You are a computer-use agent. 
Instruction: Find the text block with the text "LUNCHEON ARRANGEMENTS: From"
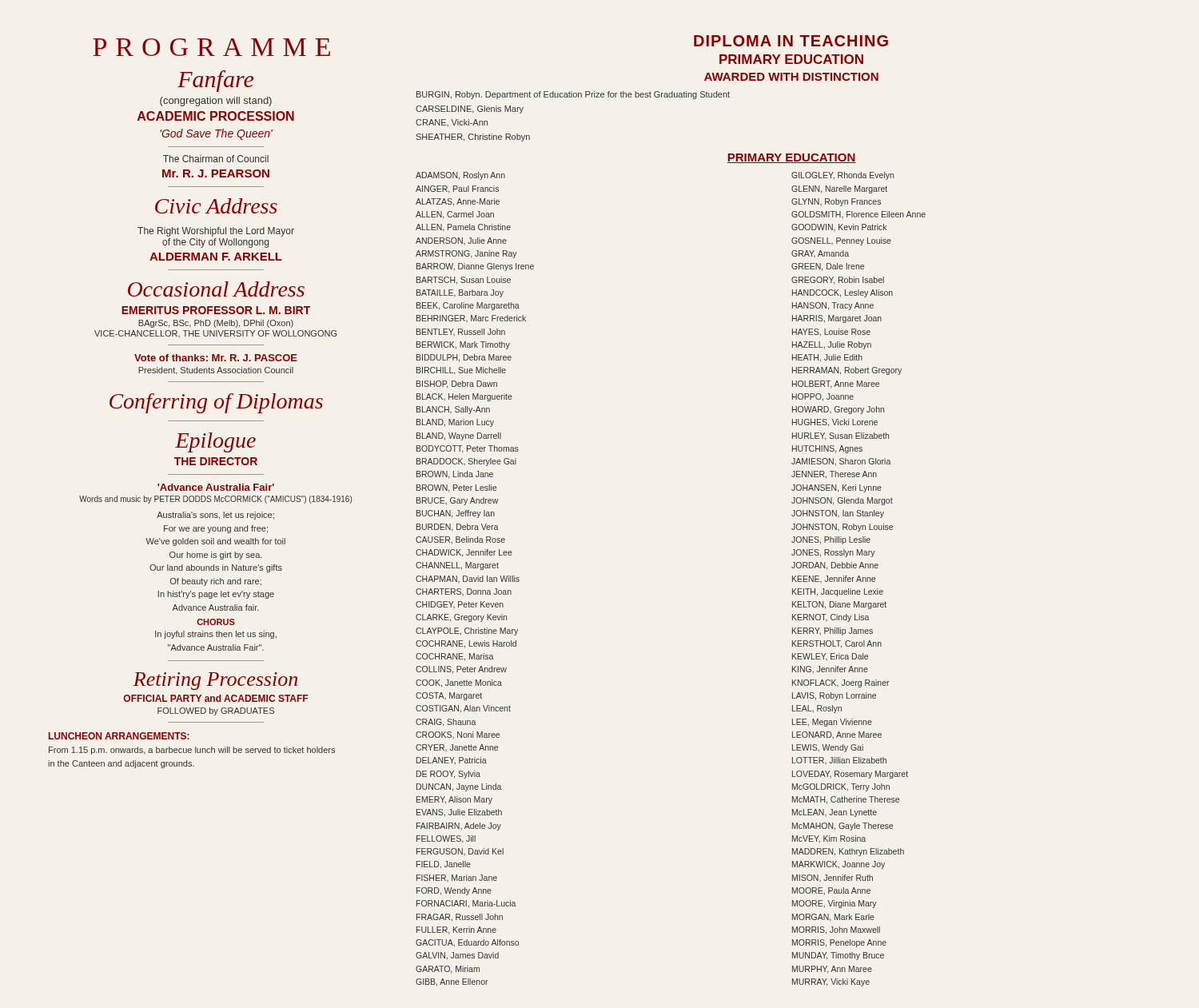point(216,750)
